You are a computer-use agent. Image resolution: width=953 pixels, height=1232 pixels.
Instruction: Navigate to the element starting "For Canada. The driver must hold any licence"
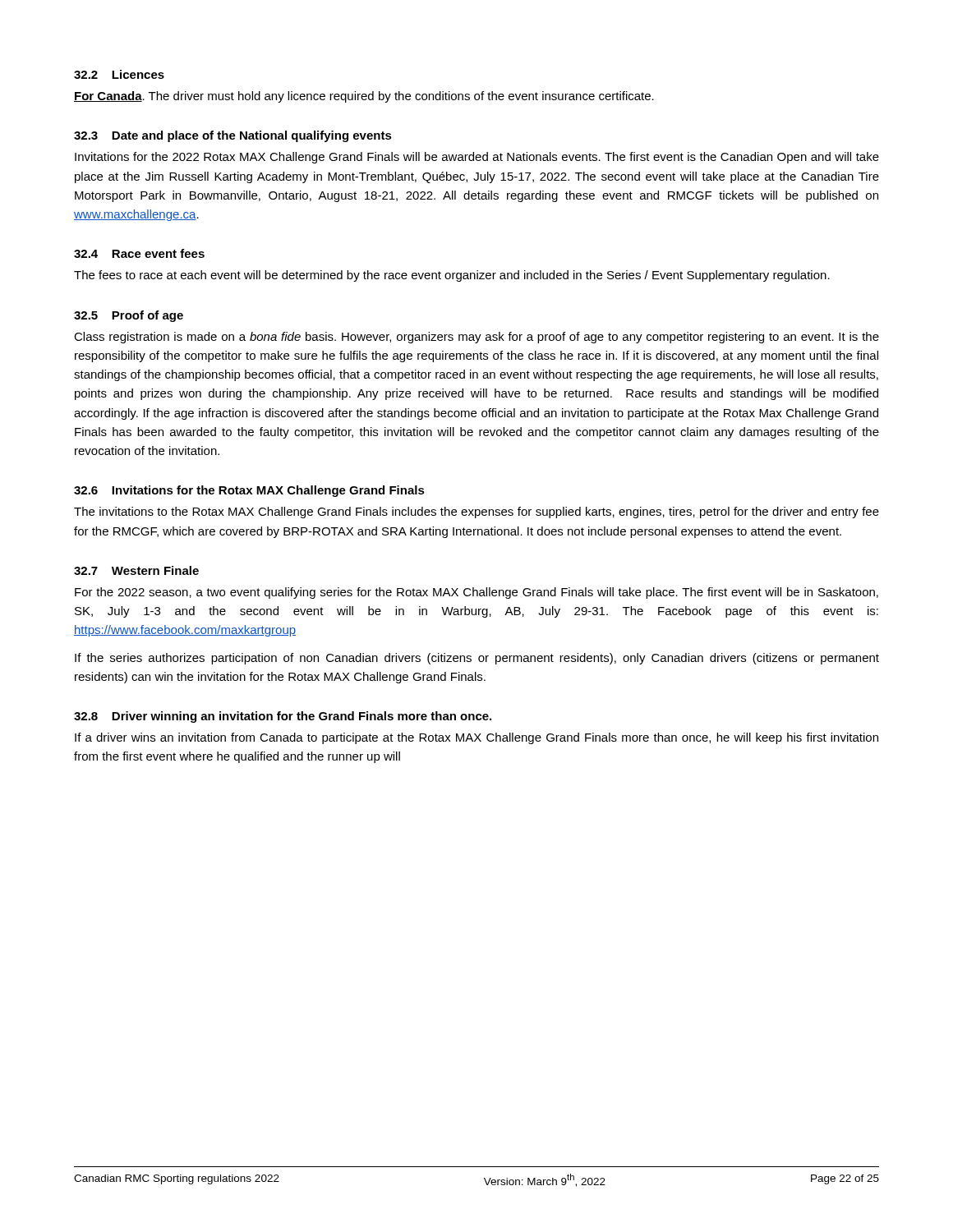tap(364, 96)
